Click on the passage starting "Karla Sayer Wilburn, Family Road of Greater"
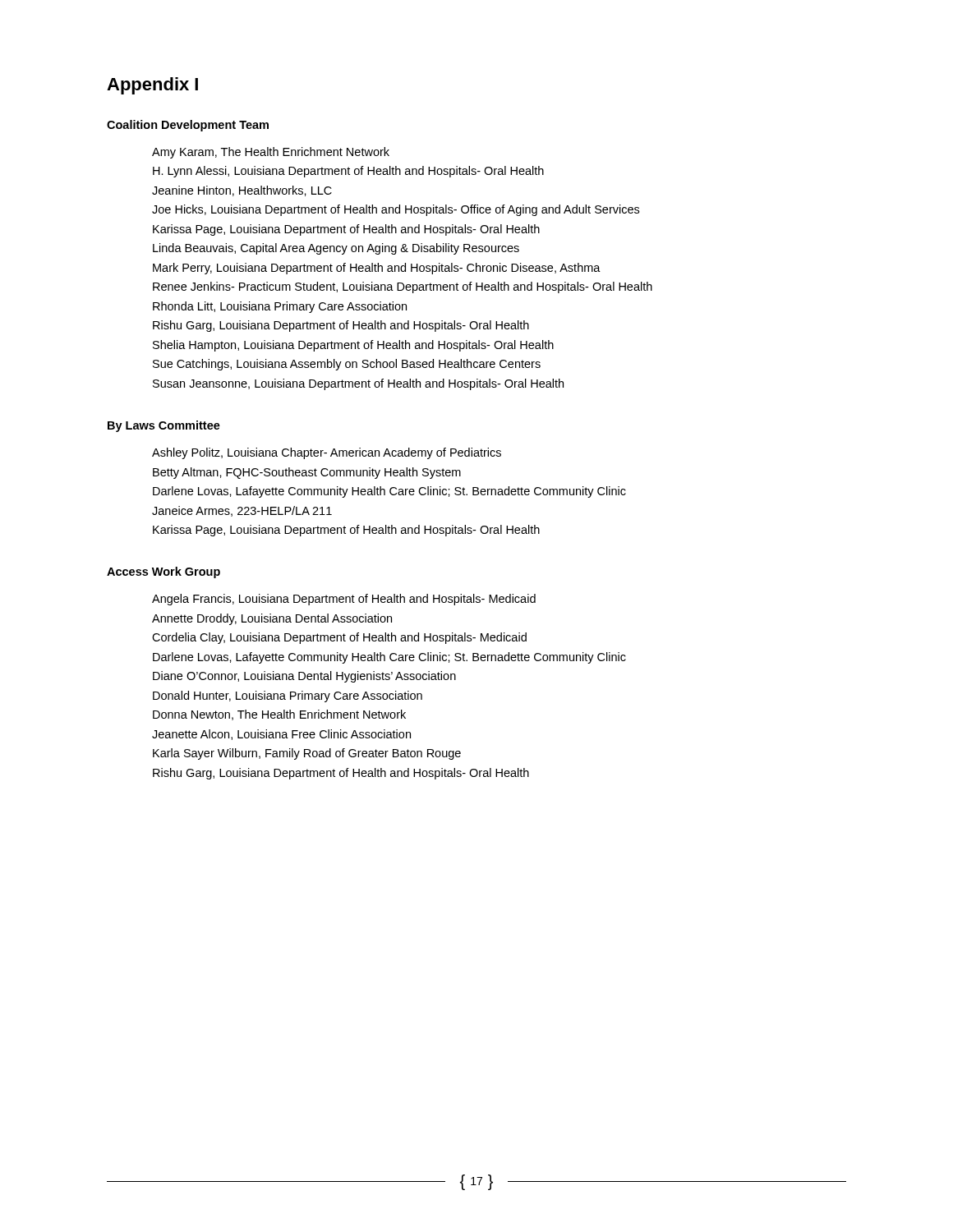The height and width of the screenshot is (1232, 953). [307, 753]
